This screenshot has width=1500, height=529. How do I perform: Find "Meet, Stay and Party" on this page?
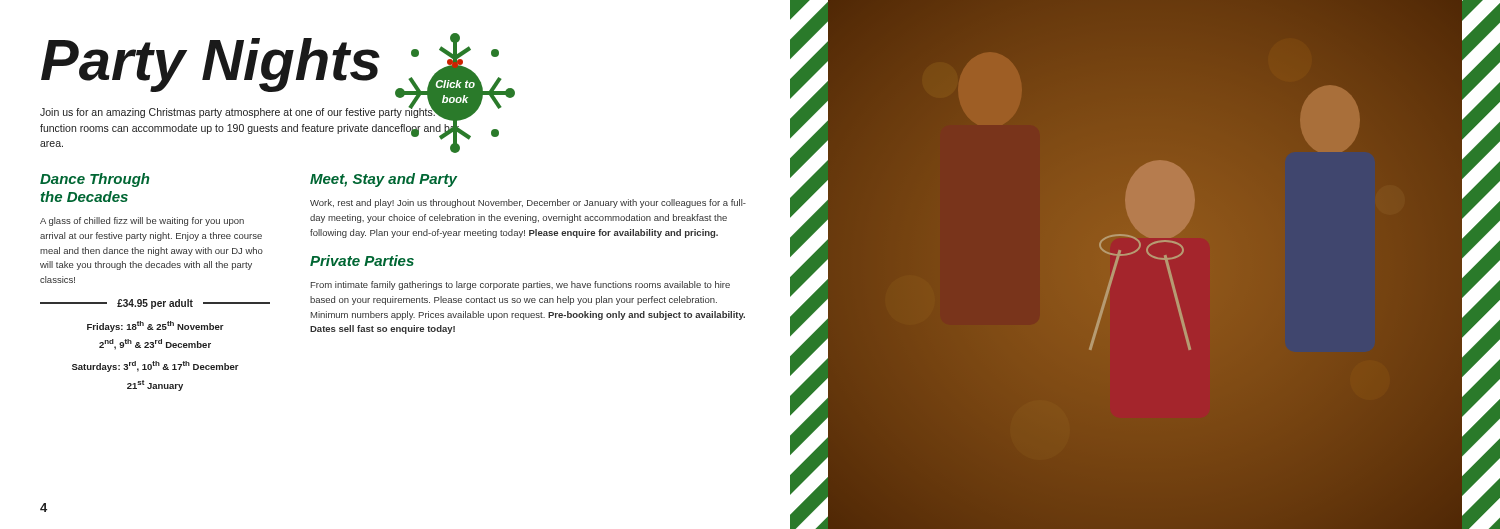[384, 180]
